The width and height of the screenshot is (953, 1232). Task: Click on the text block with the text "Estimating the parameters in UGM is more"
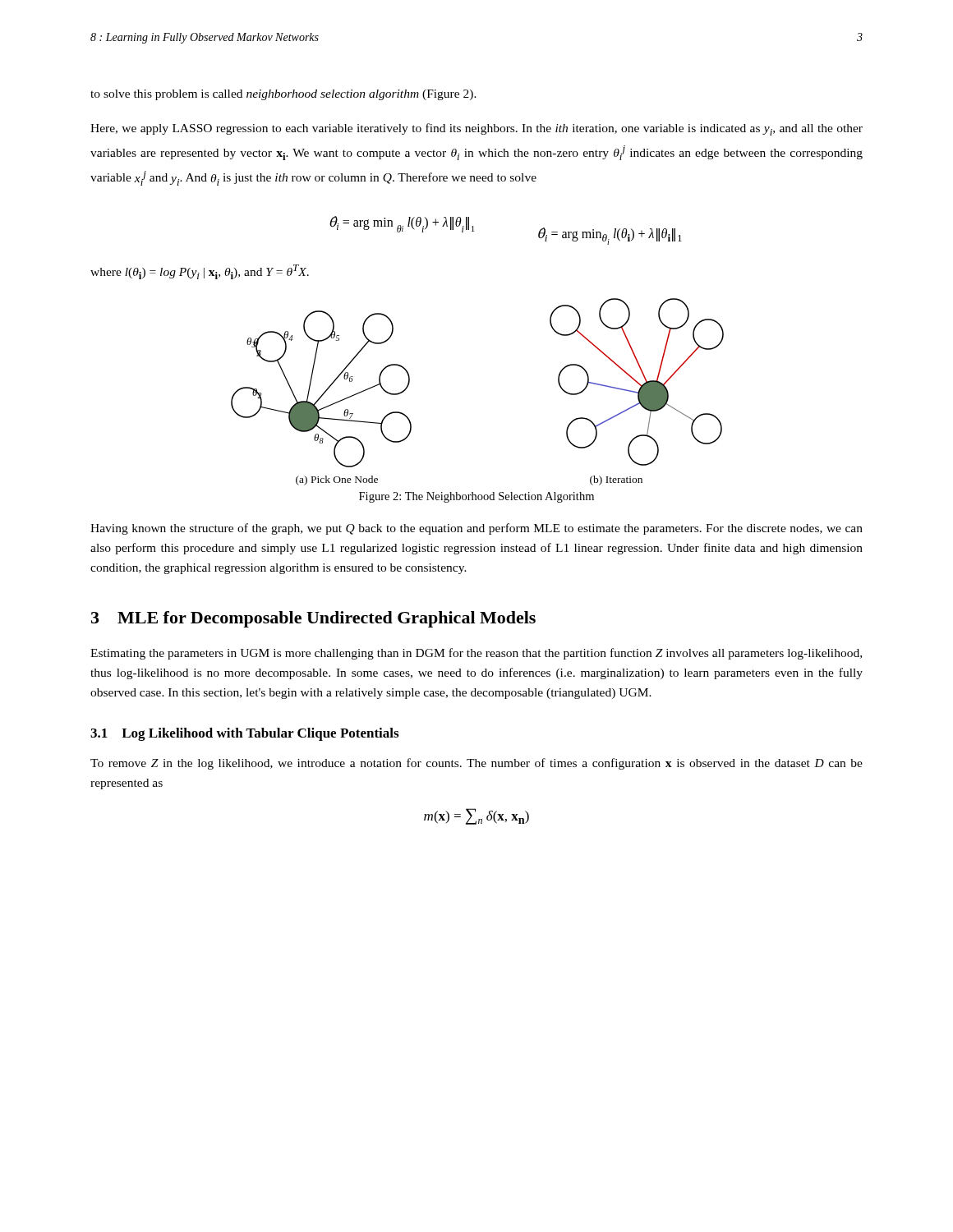pyautogui.click(x=476, y=673)
